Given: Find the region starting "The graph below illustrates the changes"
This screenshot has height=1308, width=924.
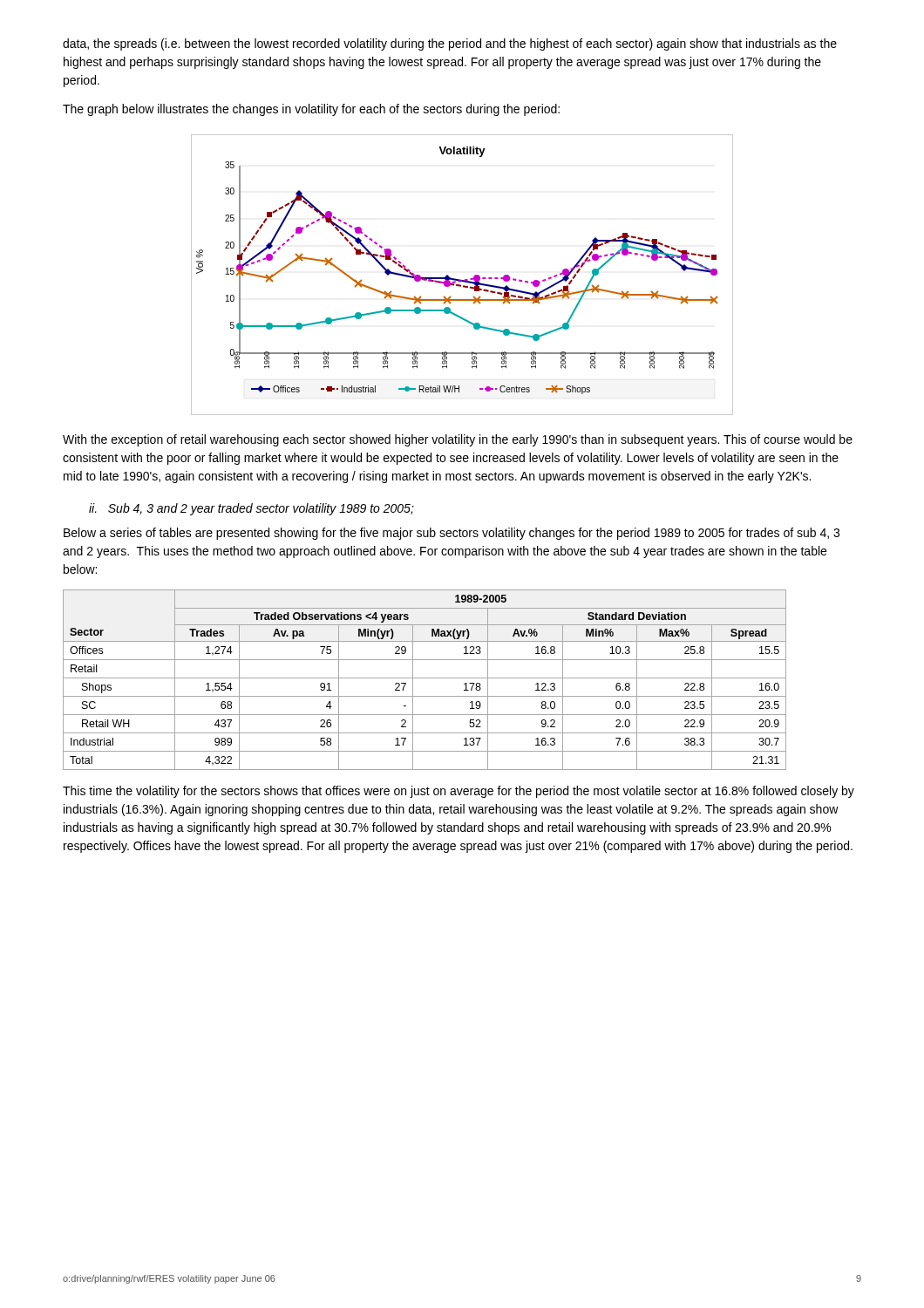Looking at the screenshot, I should click(x=312, y=109).
